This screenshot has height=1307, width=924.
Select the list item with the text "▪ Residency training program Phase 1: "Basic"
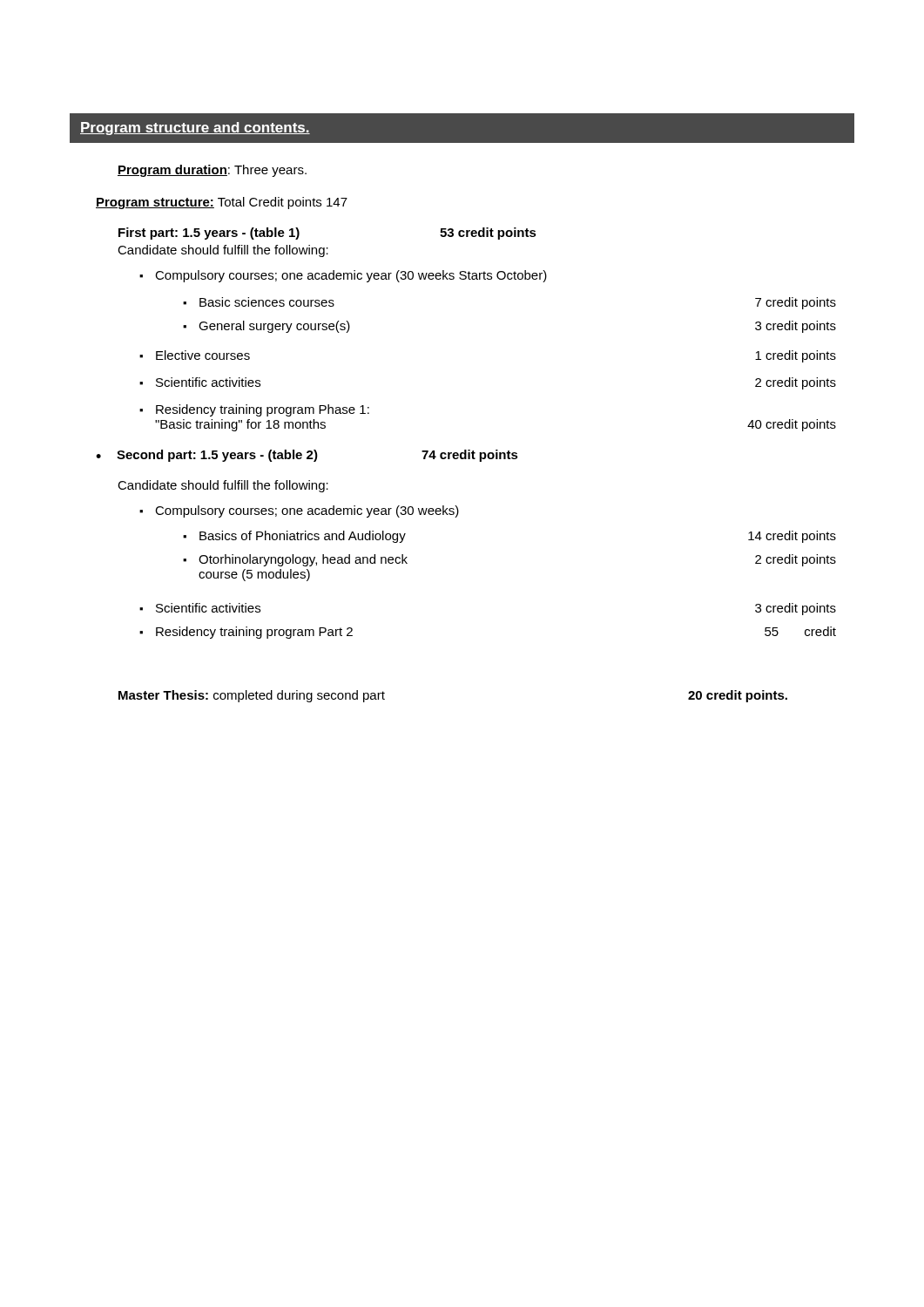point(254,410)
